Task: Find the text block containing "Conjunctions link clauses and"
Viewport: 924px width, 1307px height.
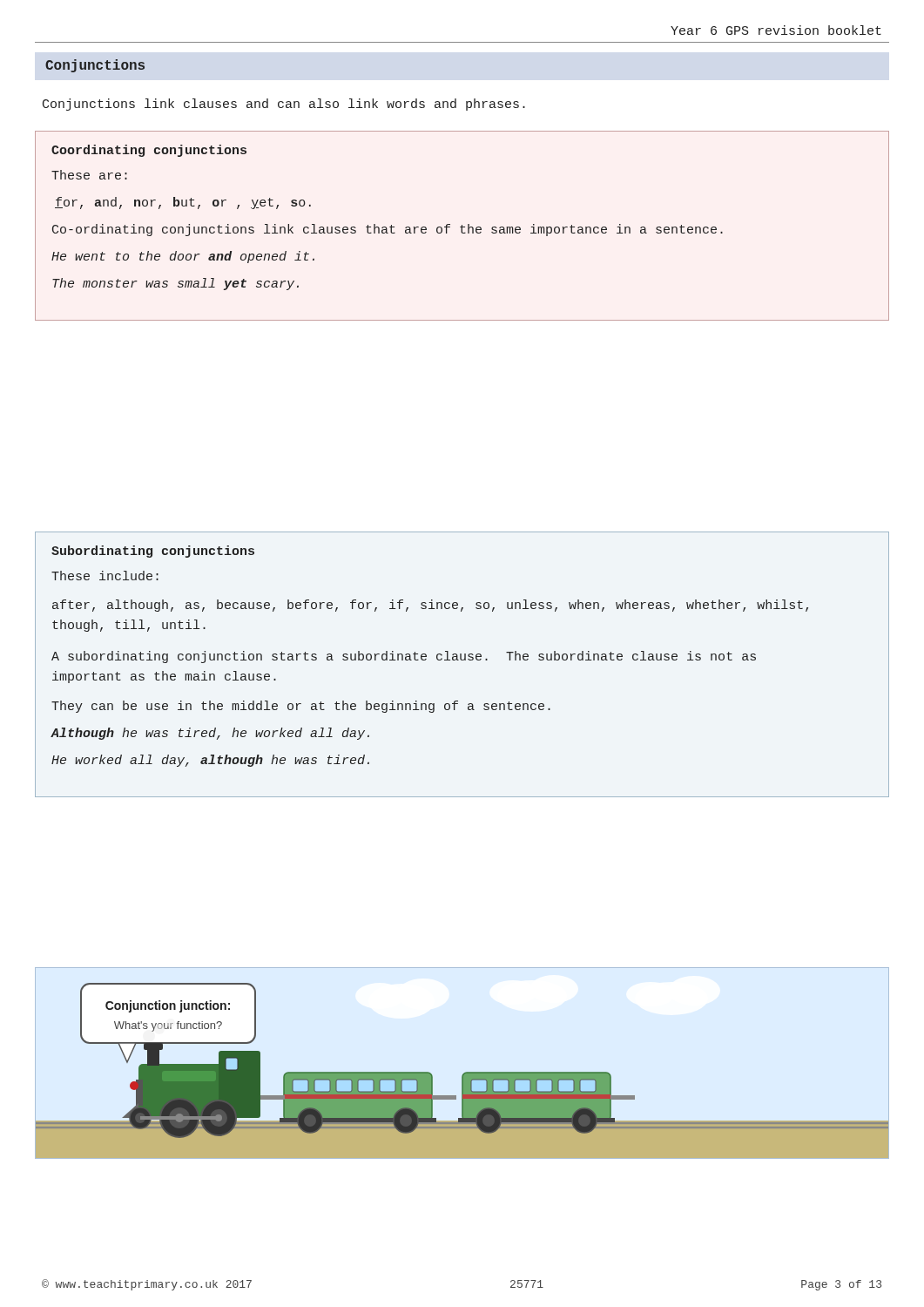Action: pos(285,105)
